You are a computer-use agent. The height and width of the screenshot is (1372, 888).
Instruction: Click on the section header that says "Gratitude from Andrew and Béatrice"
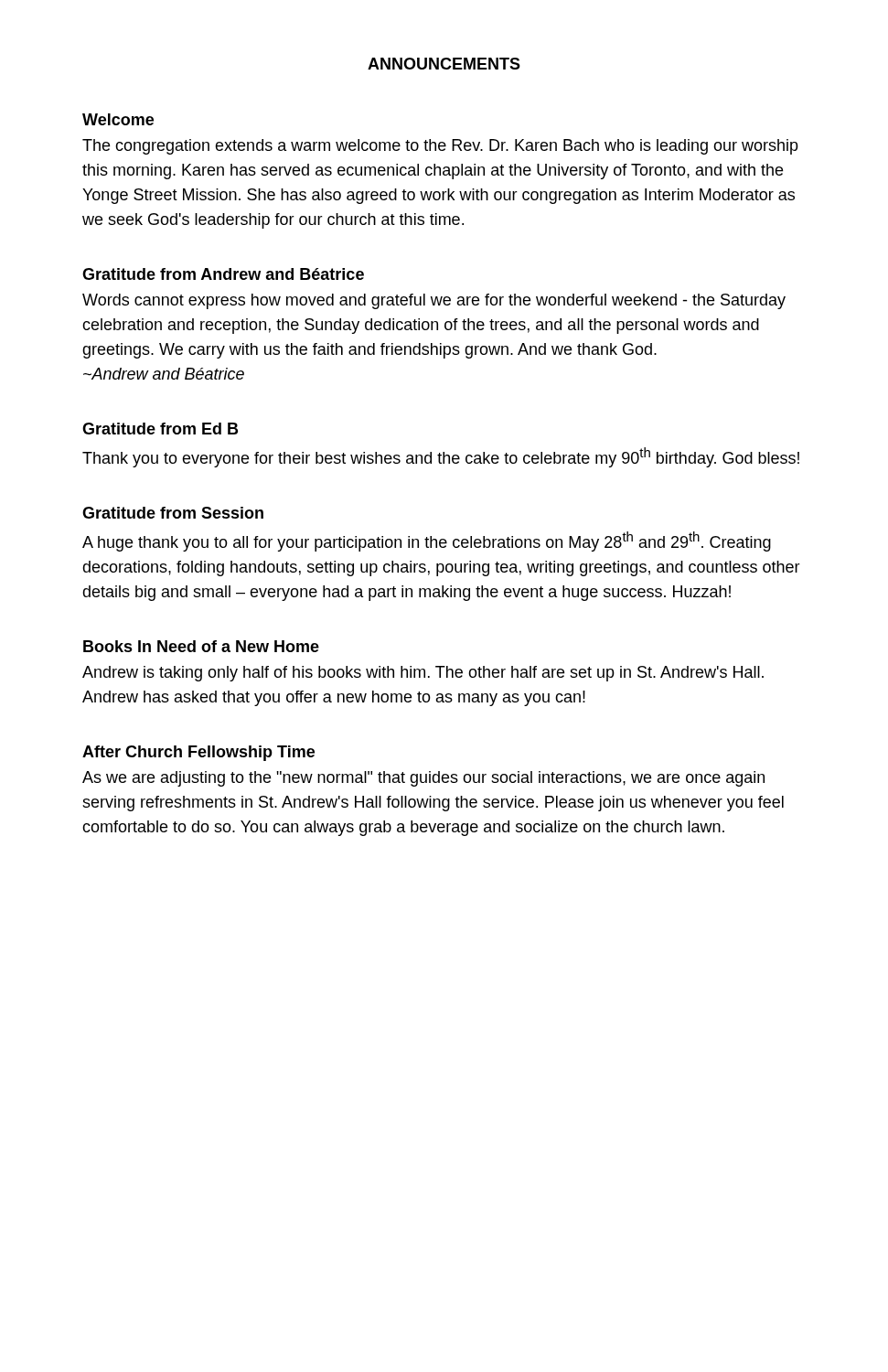pyautogui.click(x=223, y=274)
